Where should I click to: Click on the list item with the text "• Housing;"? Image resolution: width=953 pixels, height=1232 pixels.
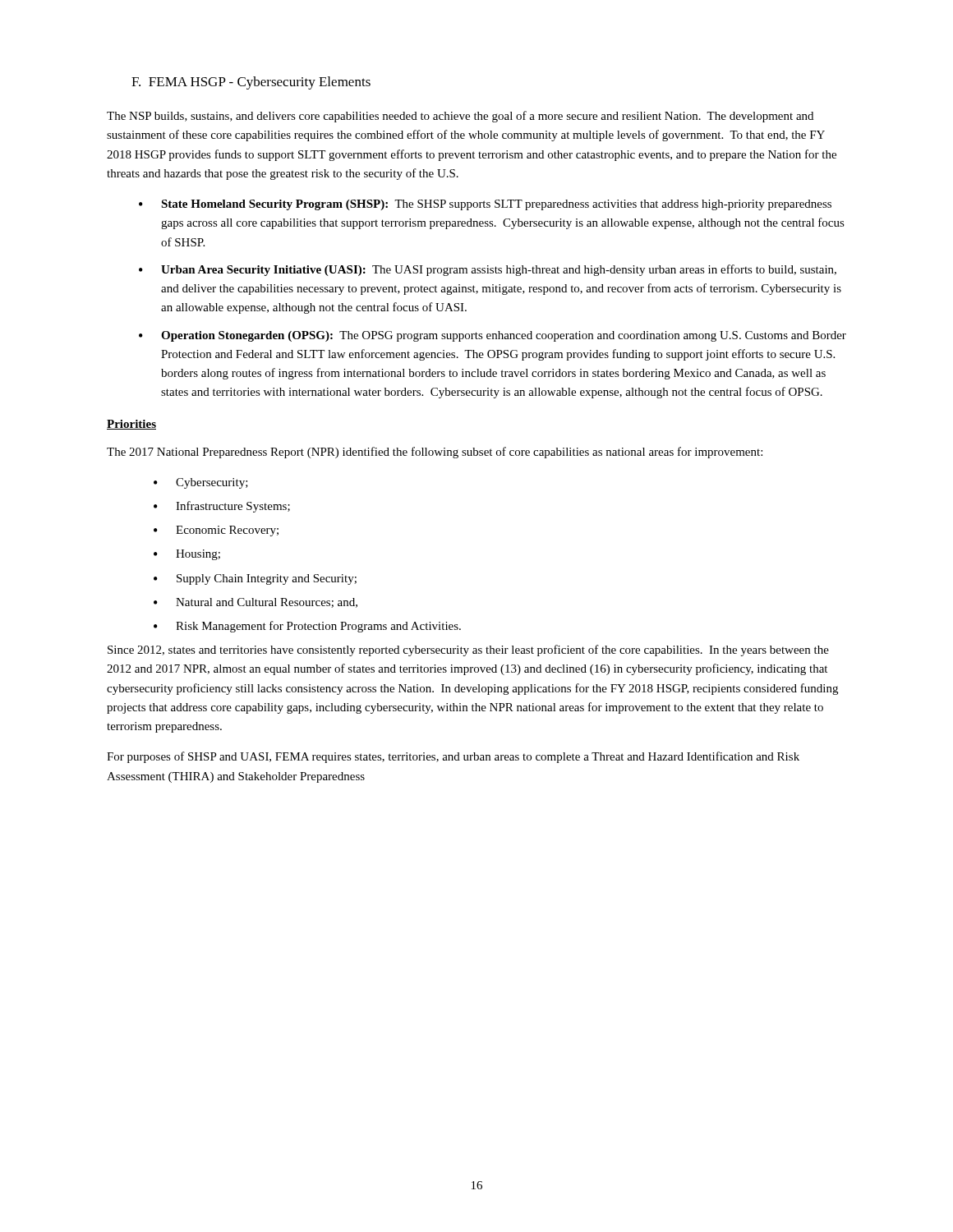click(187, 555)
